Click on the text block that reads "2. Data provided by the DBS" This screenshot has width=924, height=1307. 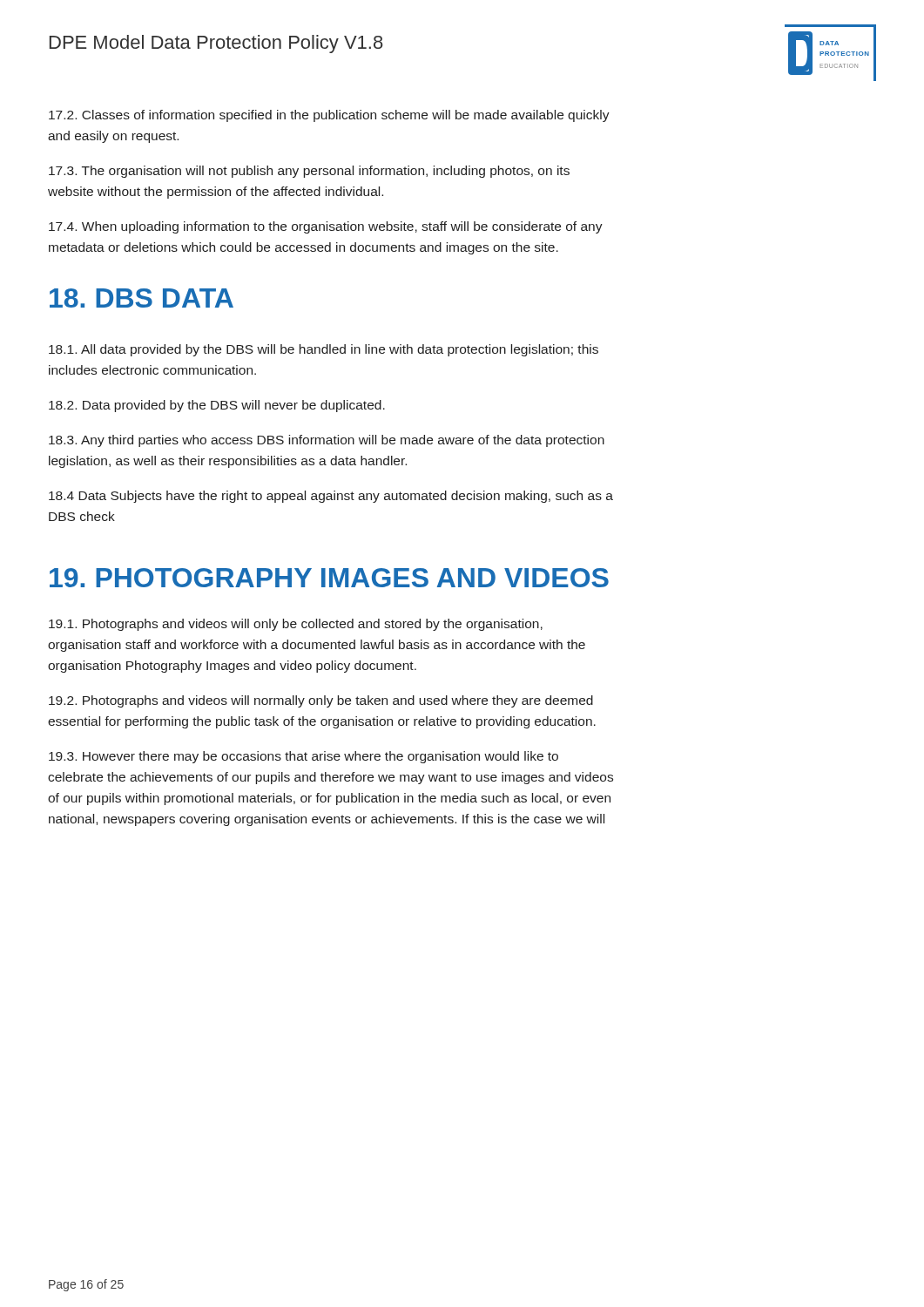[x=217, y=405]
